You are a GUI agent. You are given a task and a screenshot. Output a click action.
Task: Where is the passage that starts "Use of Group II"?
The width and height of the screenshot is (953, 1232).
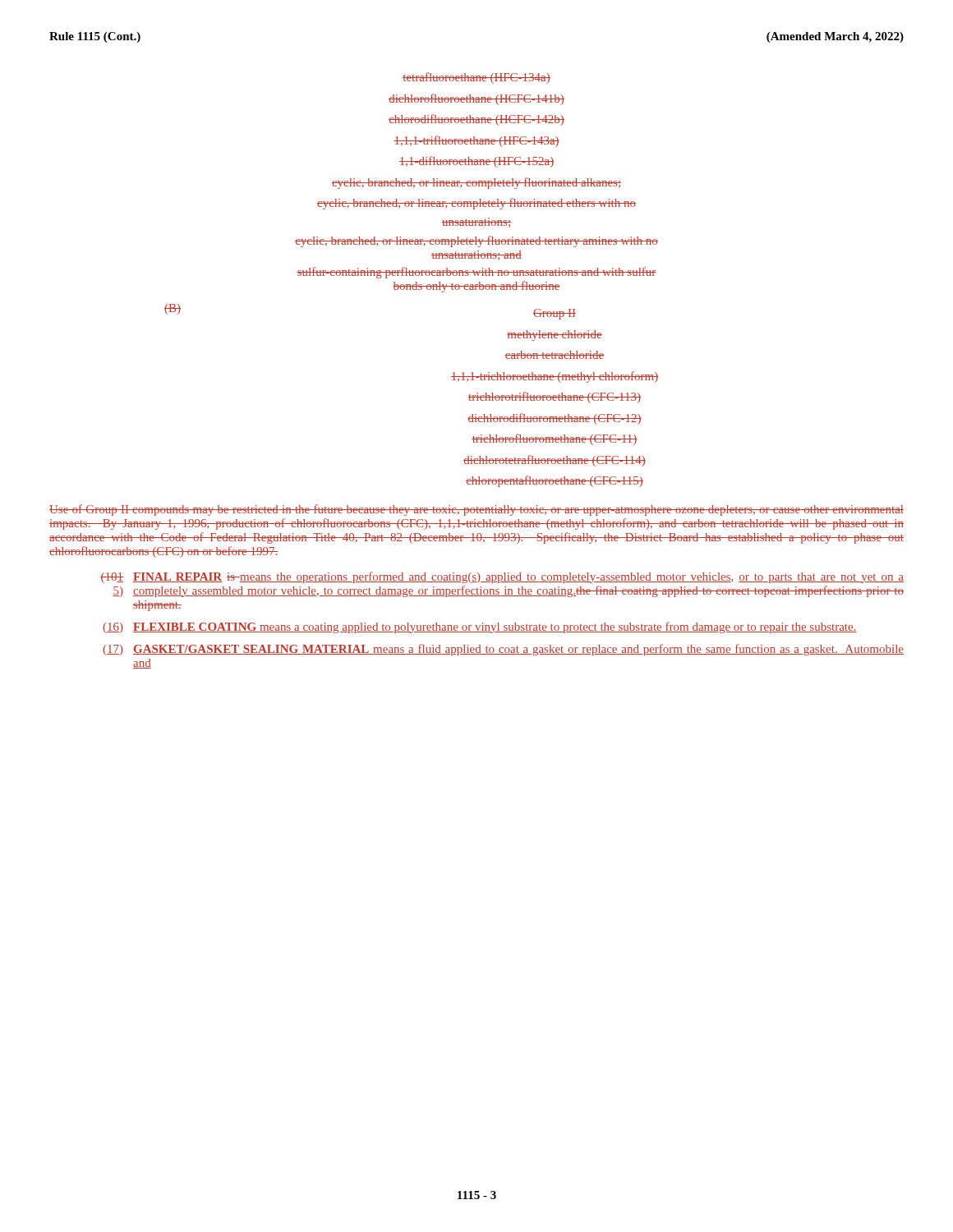[476, 530]
